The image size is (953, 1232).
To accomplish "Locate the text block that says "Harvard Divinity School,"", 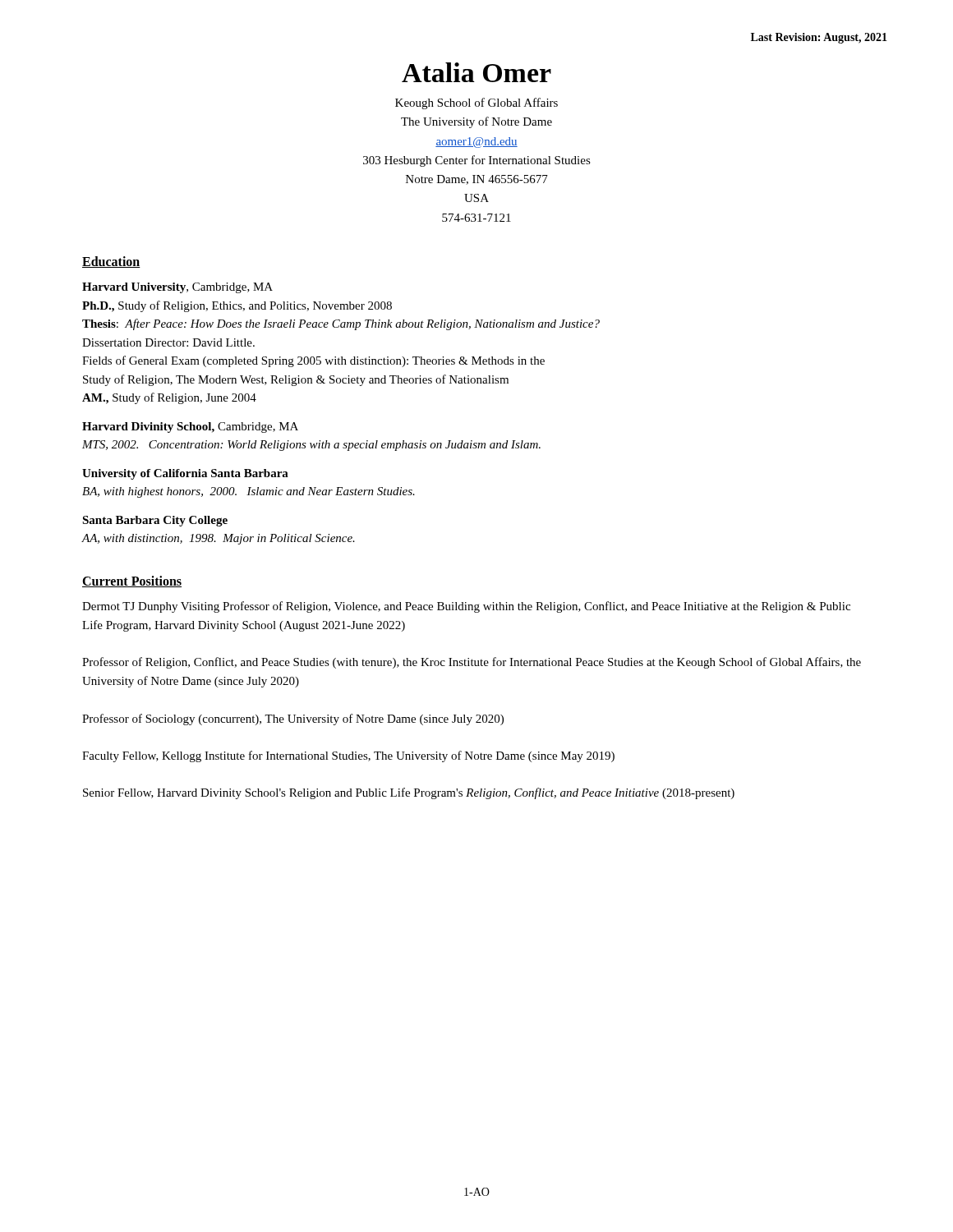I will pos(476,435).
